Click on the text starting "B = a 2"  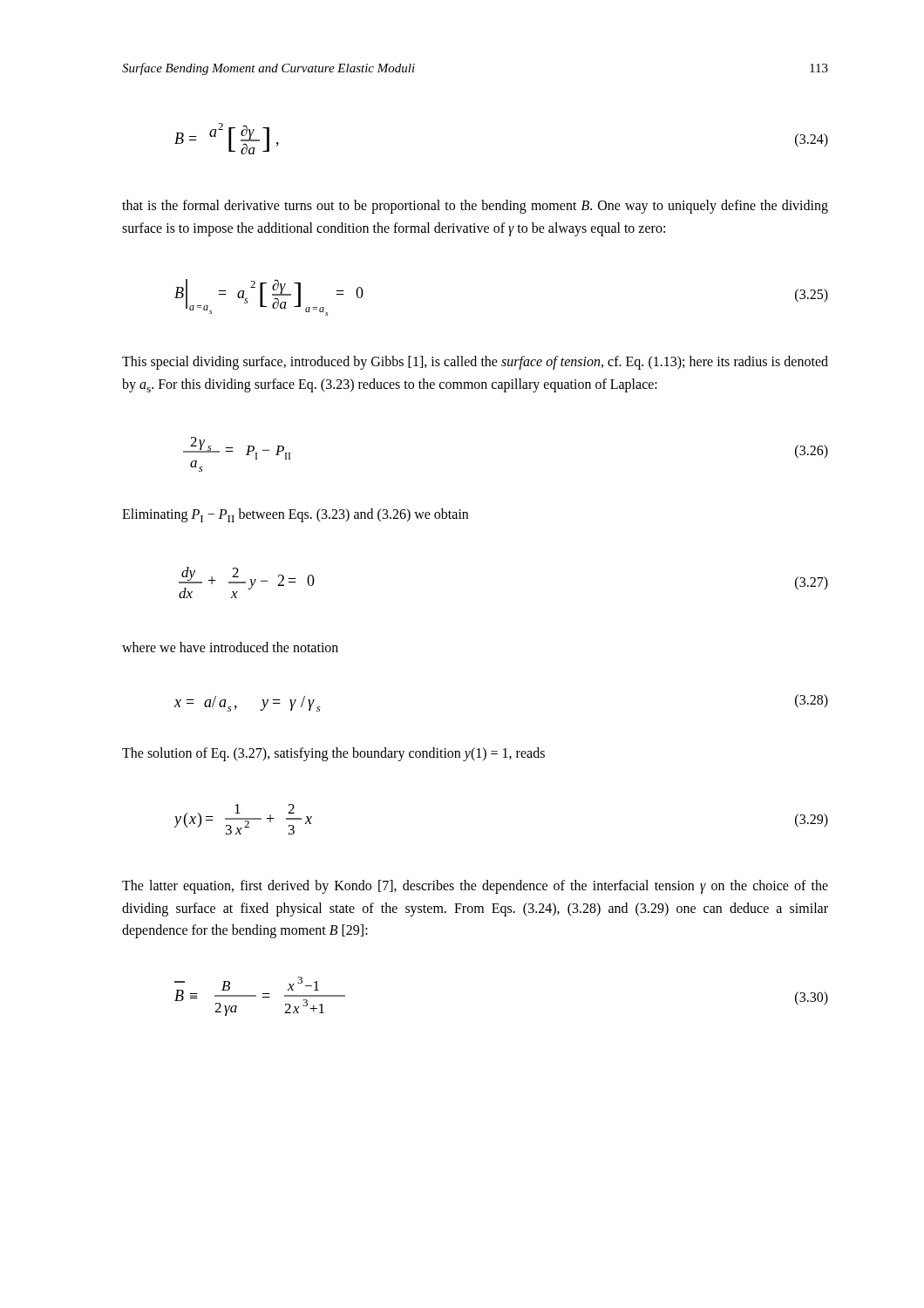click(x=231, y=138)
